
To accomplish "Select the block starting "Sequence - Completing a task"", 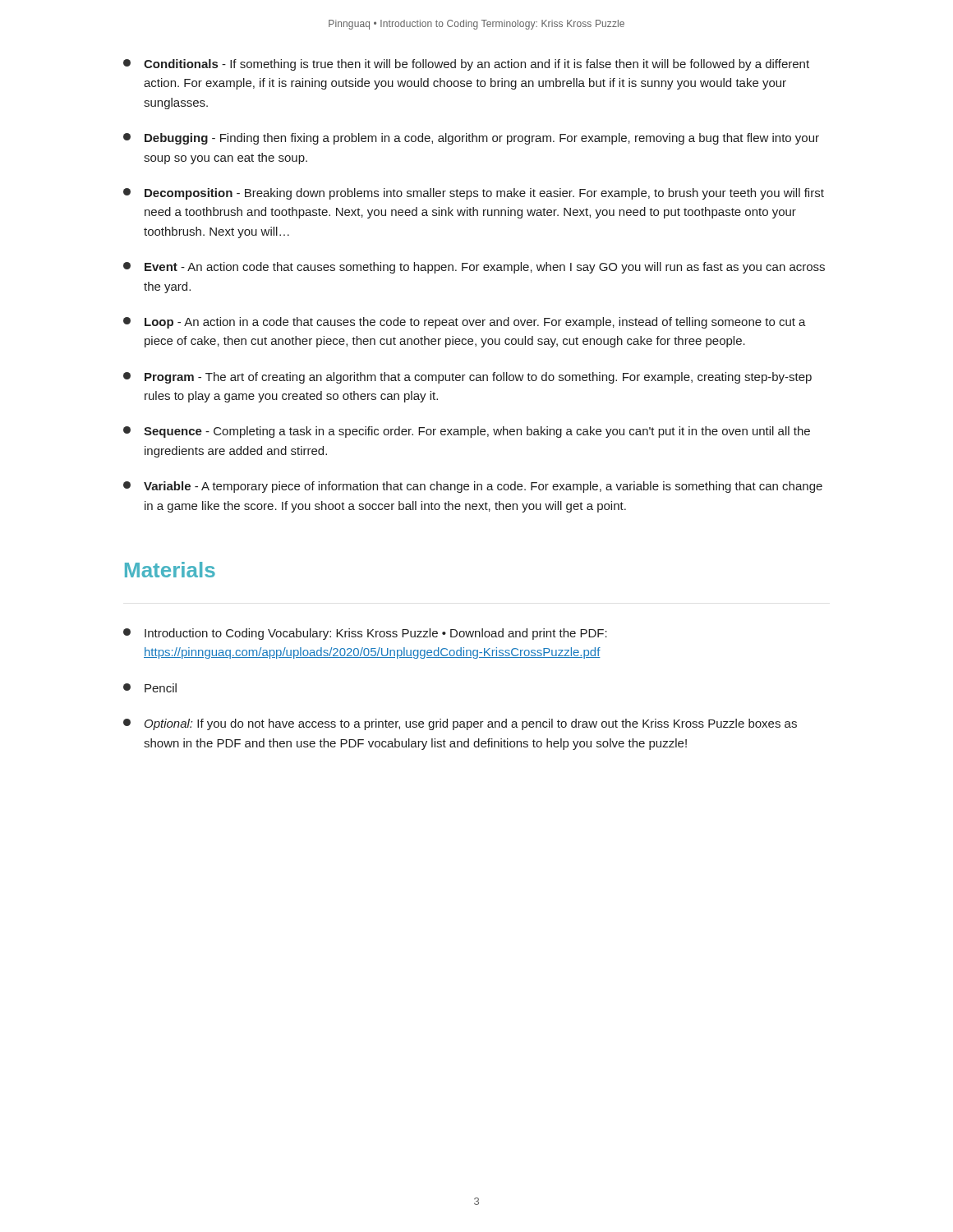I will (x=476, y=441).
